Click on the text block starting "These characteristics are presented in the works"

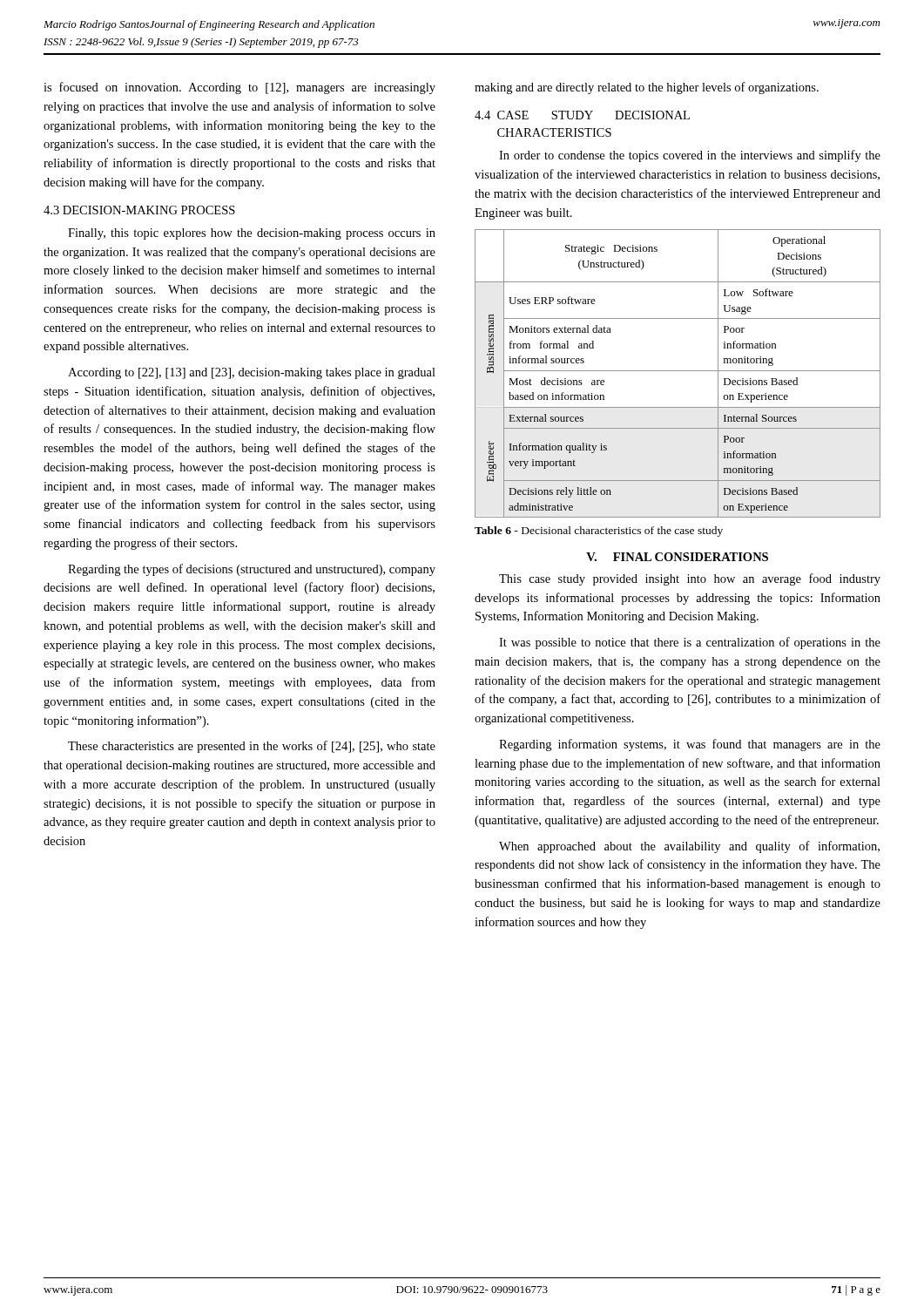click(x=240, y=794)
